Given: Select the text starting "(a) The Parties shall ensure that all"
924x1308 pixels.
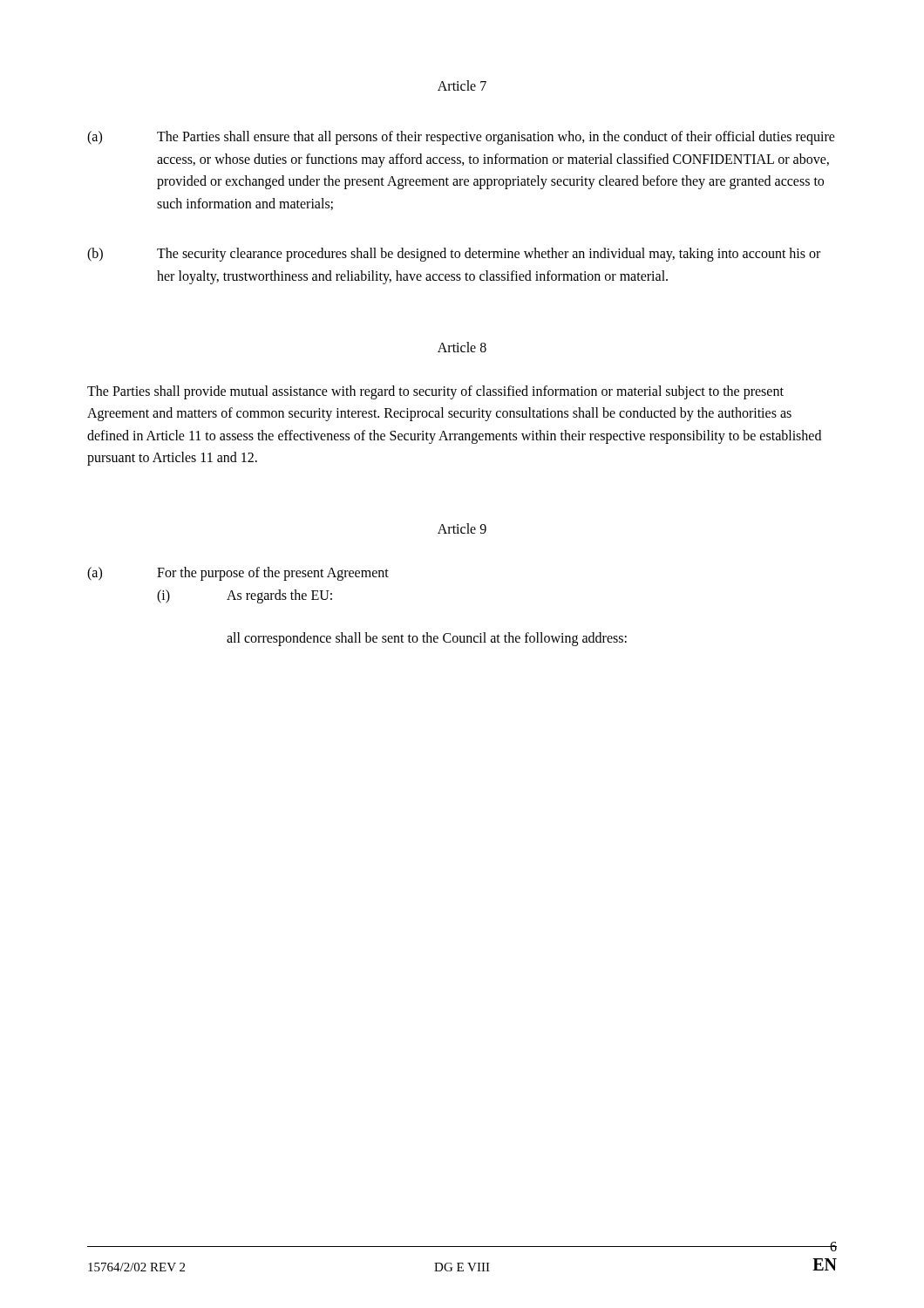Looking at the screenshot, I should [462, 170].
